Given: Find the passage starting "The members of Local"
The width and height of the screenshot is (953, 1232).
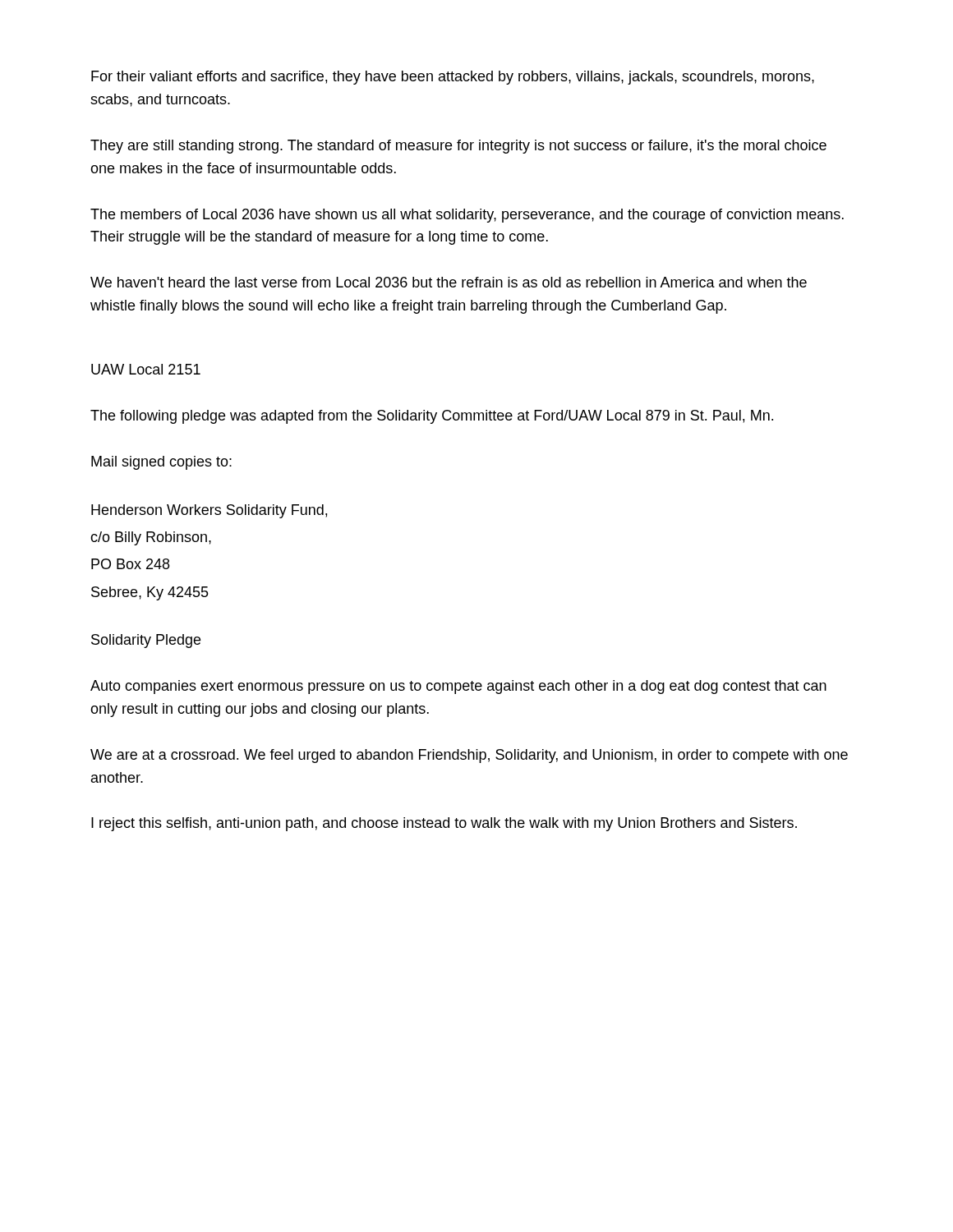Looking at the screenshot, I should (x=468, y=225).
